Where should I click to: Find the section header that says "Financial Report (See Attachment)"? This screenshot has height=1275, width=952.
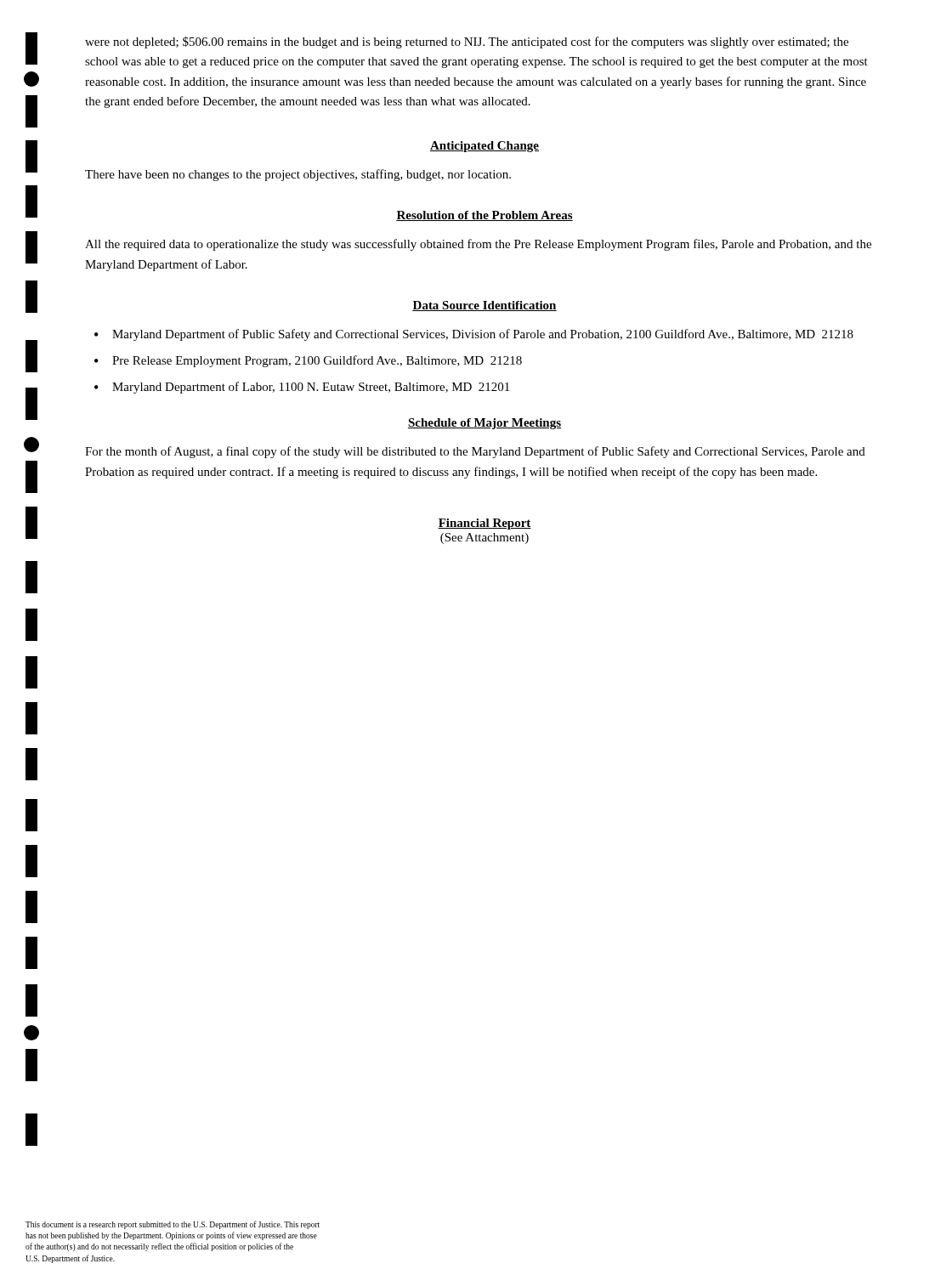(485, 530)
